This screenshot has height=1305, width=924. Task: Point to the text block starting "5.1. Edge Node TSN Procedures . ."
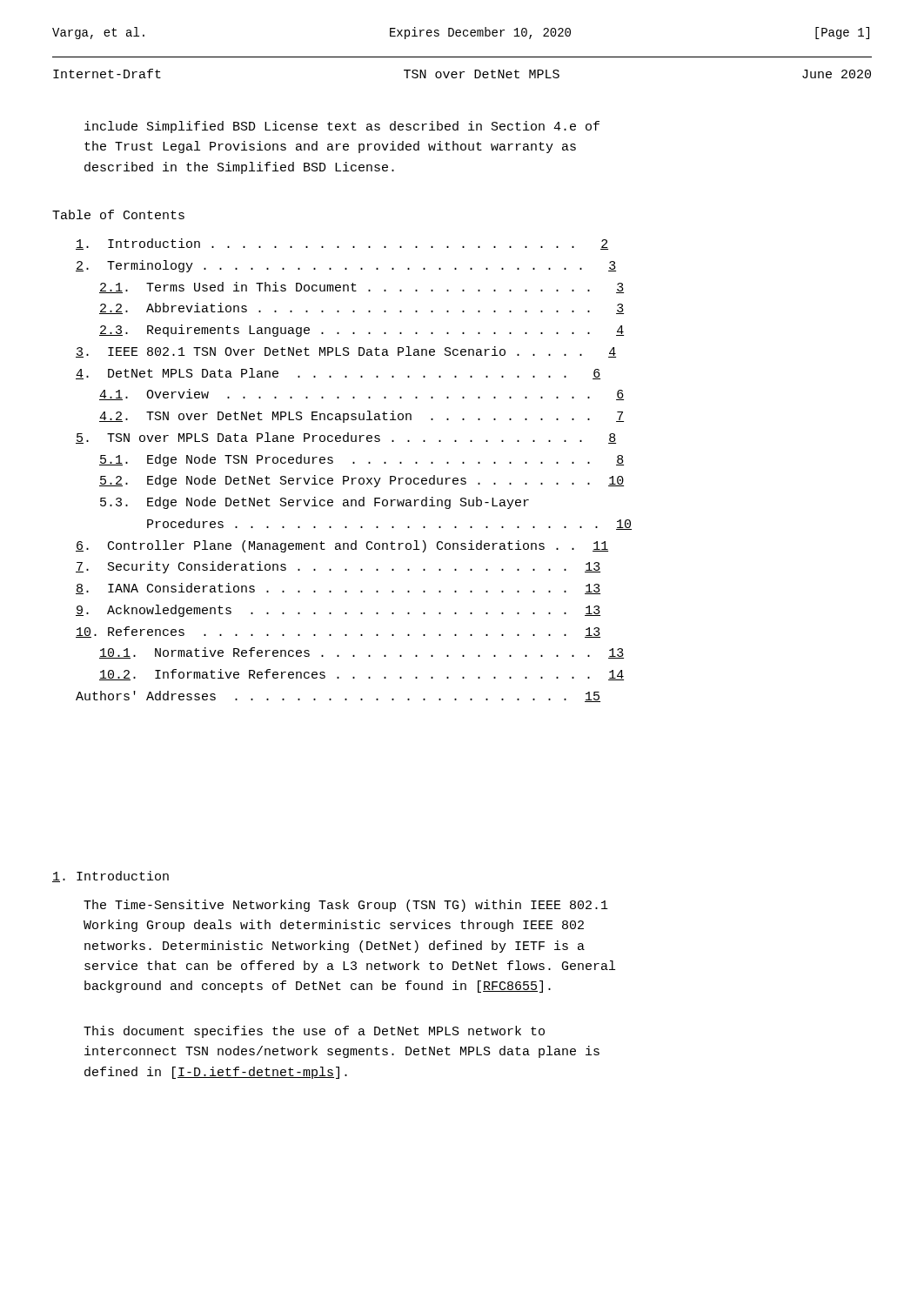[338, 460]
